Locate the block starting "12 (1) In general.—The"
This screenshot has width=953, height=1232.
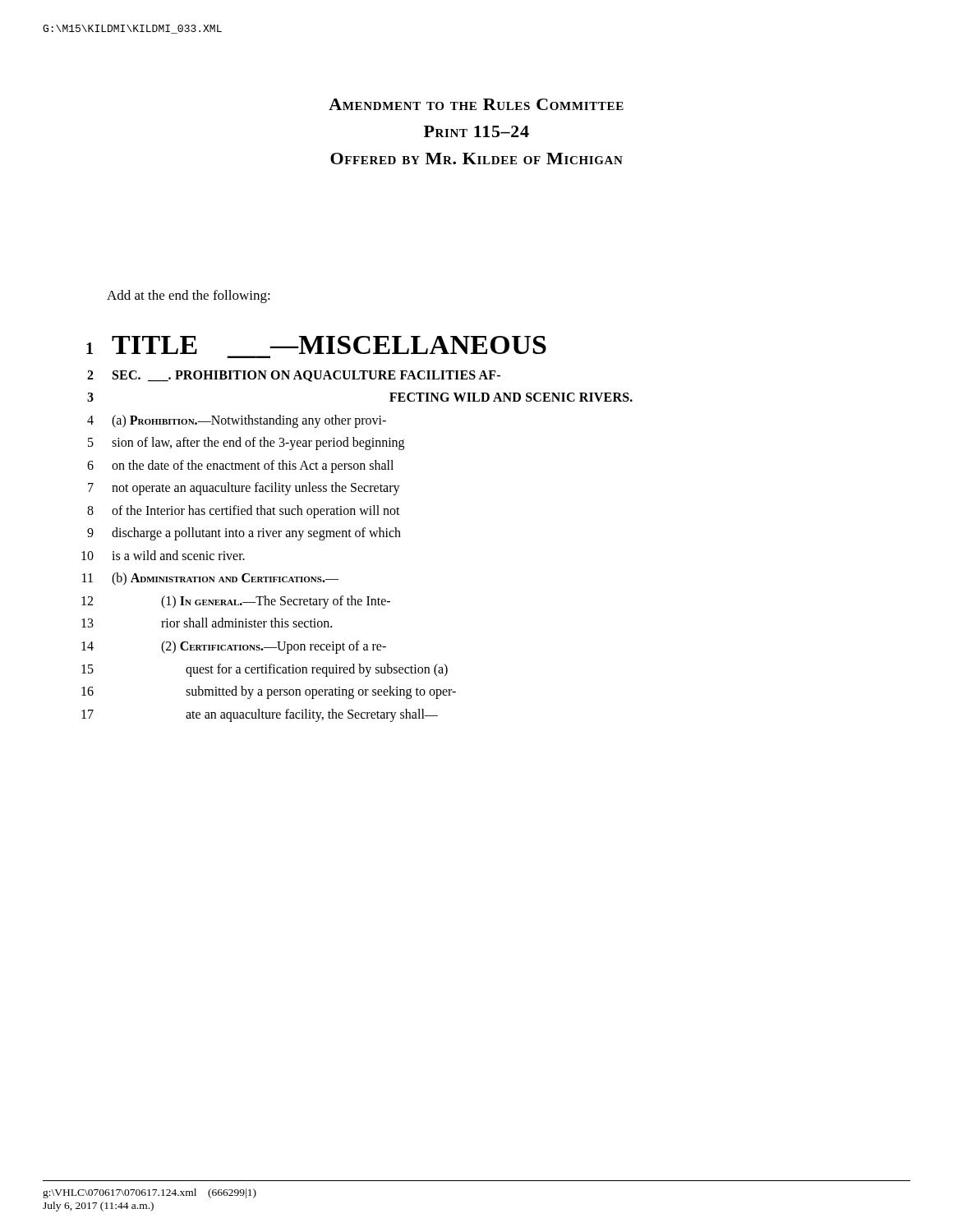[x=236, y=602]
